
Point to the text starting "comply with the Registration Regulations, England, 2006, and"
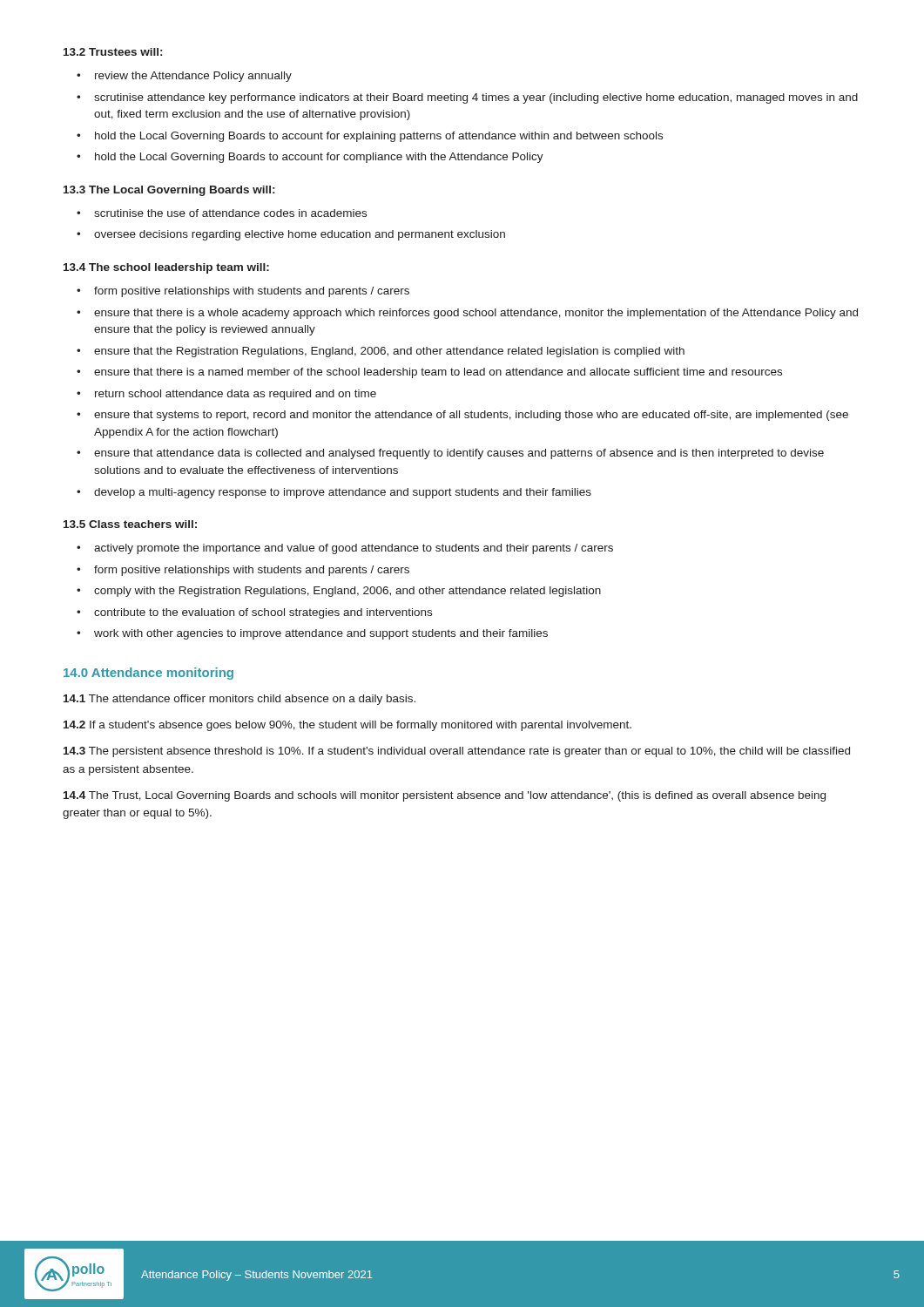click(348, 591)
